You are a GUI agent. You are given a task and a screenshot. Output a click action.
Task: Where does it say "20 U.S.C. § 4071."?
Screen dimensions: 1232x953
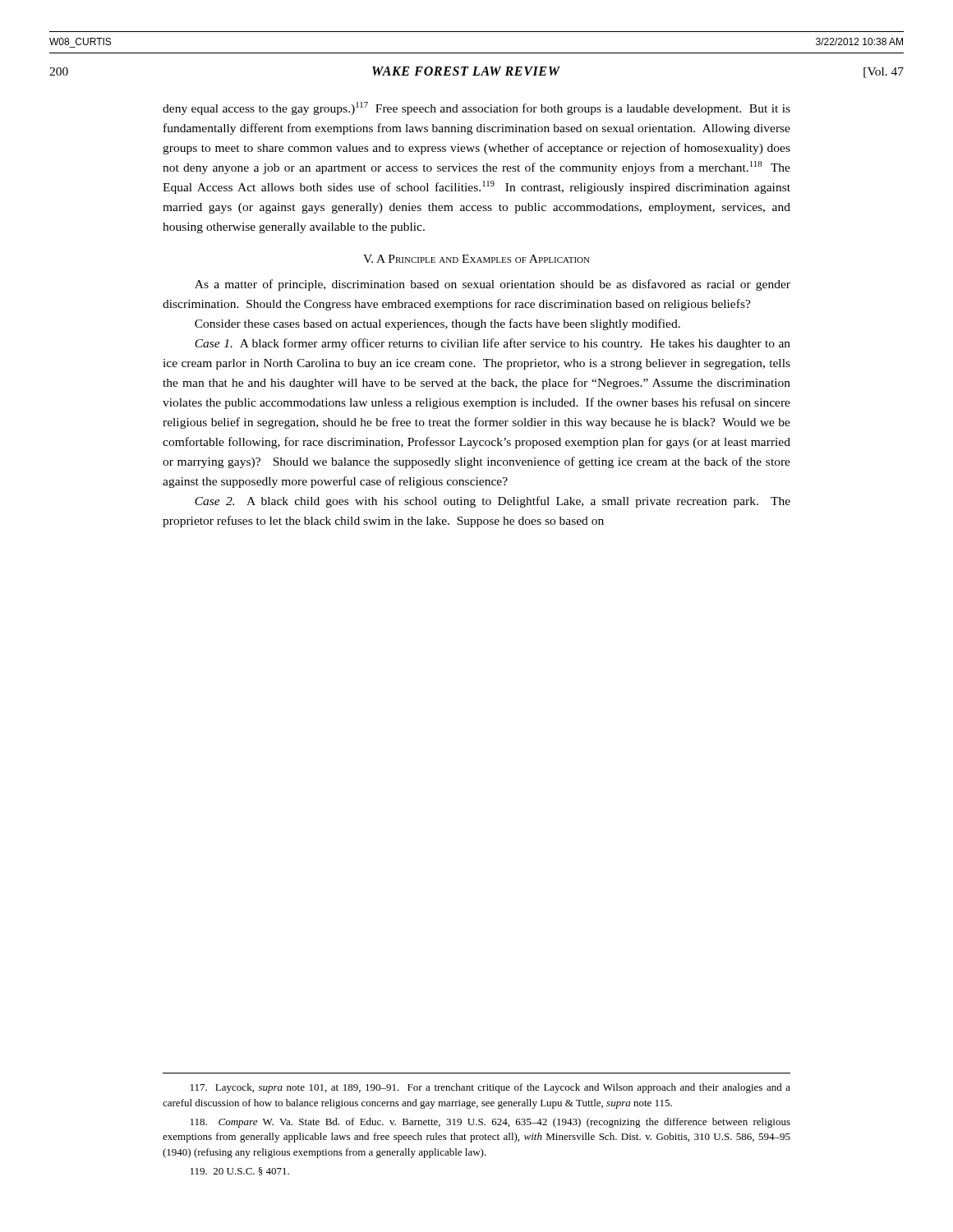240,1171
